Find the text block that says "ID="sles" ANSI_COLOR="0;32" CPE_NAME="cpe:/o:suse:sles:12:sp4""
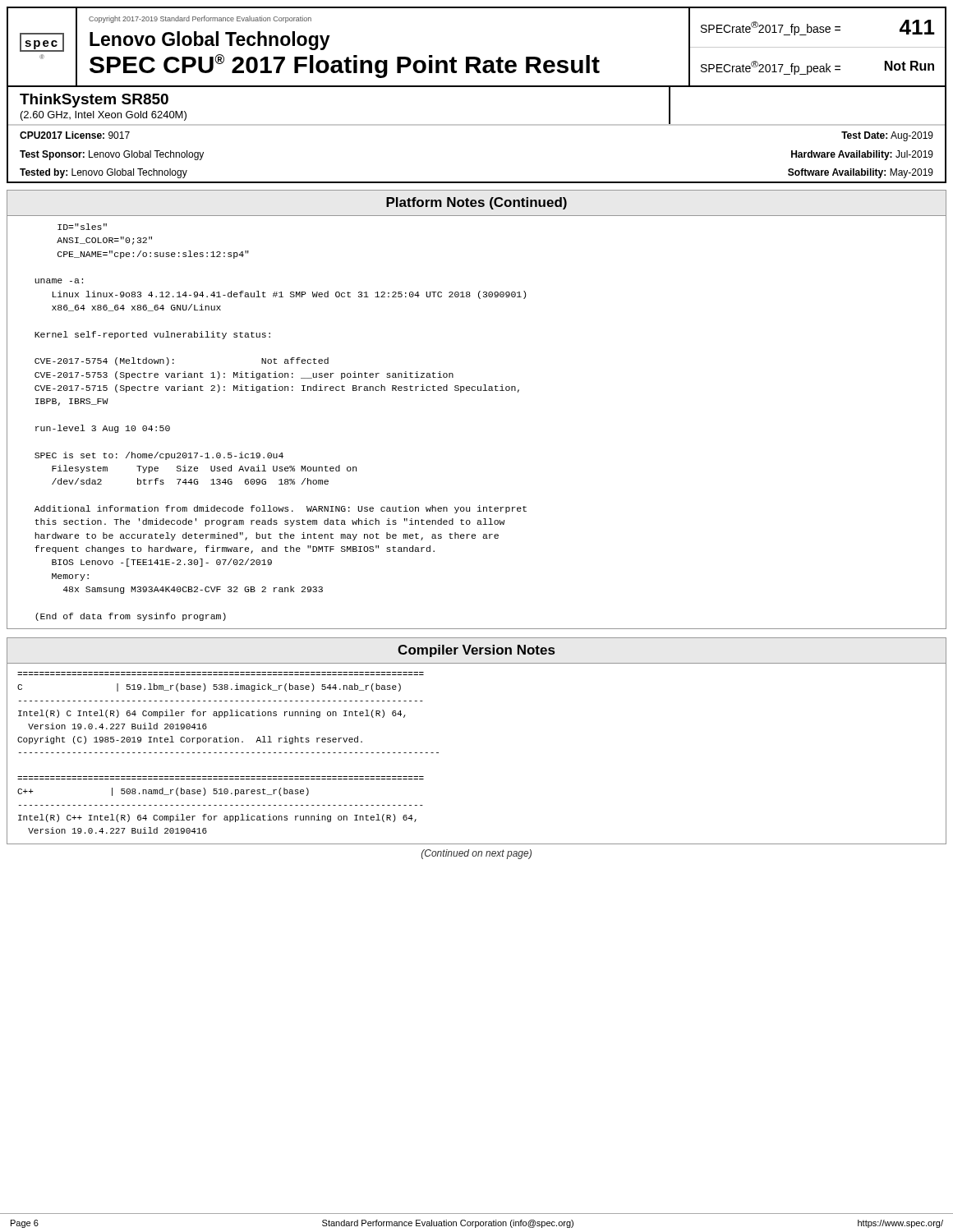Viewport: 953px width, 1232px height. coord(82,227)
